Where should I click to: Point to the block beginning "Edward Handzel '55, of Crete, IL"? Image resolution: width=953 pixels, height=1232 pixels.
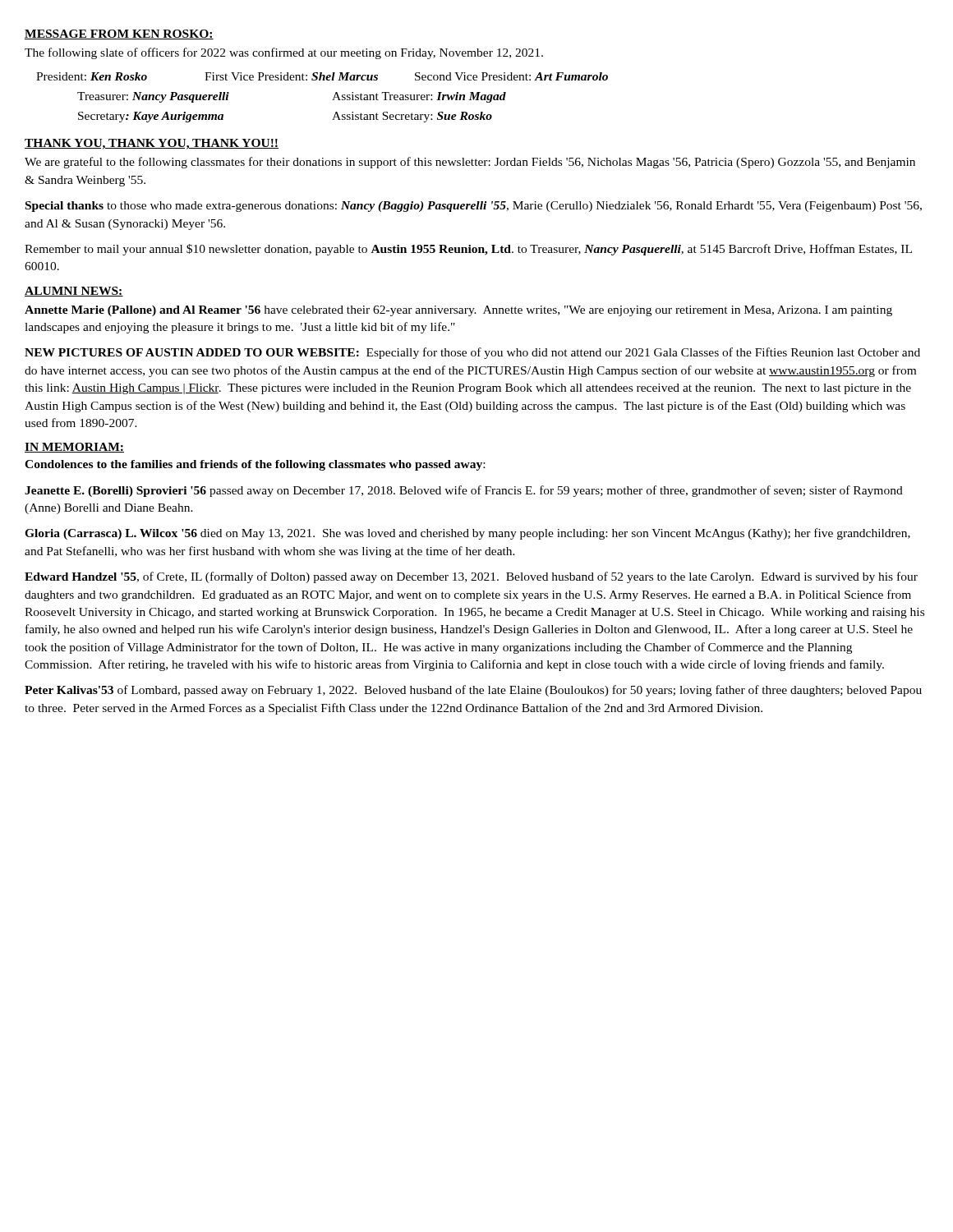[475, 620]
